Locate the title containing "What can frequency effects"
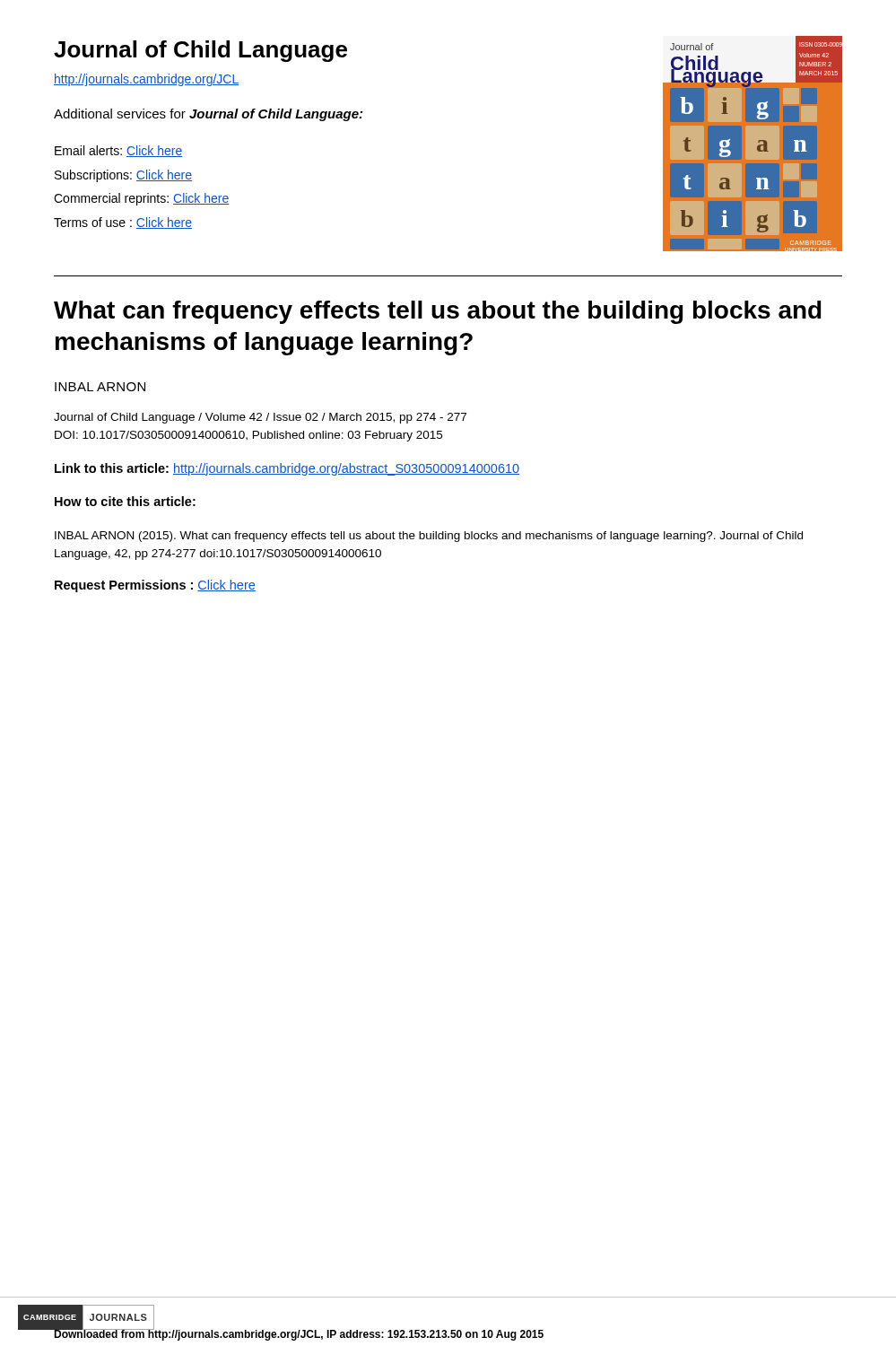This screenshot has height=1346, width=896. [x=438, y=326]
